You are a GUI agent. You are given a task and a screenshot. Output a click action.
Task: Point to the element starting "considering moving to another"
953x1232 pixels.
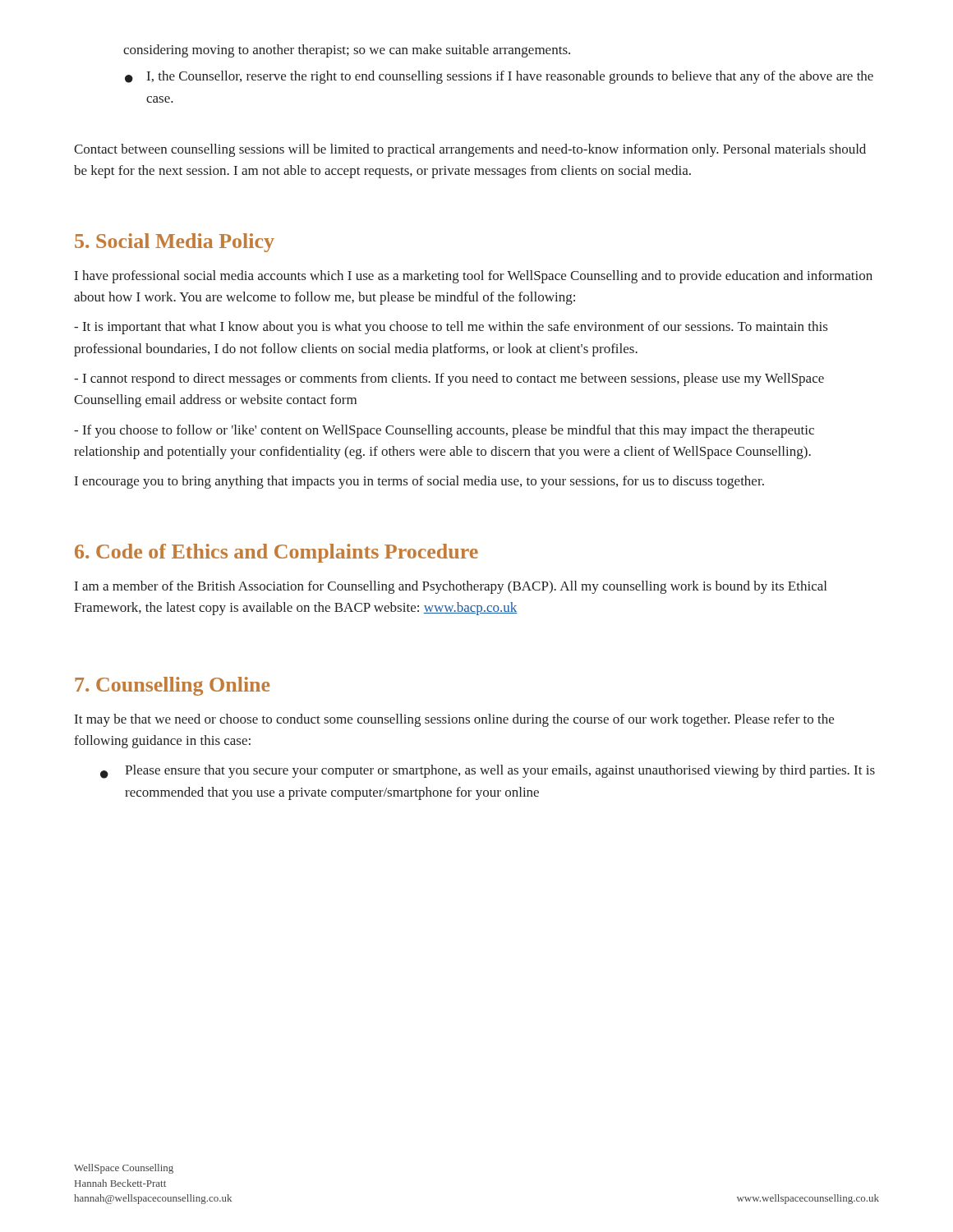[x=347, y=50]
